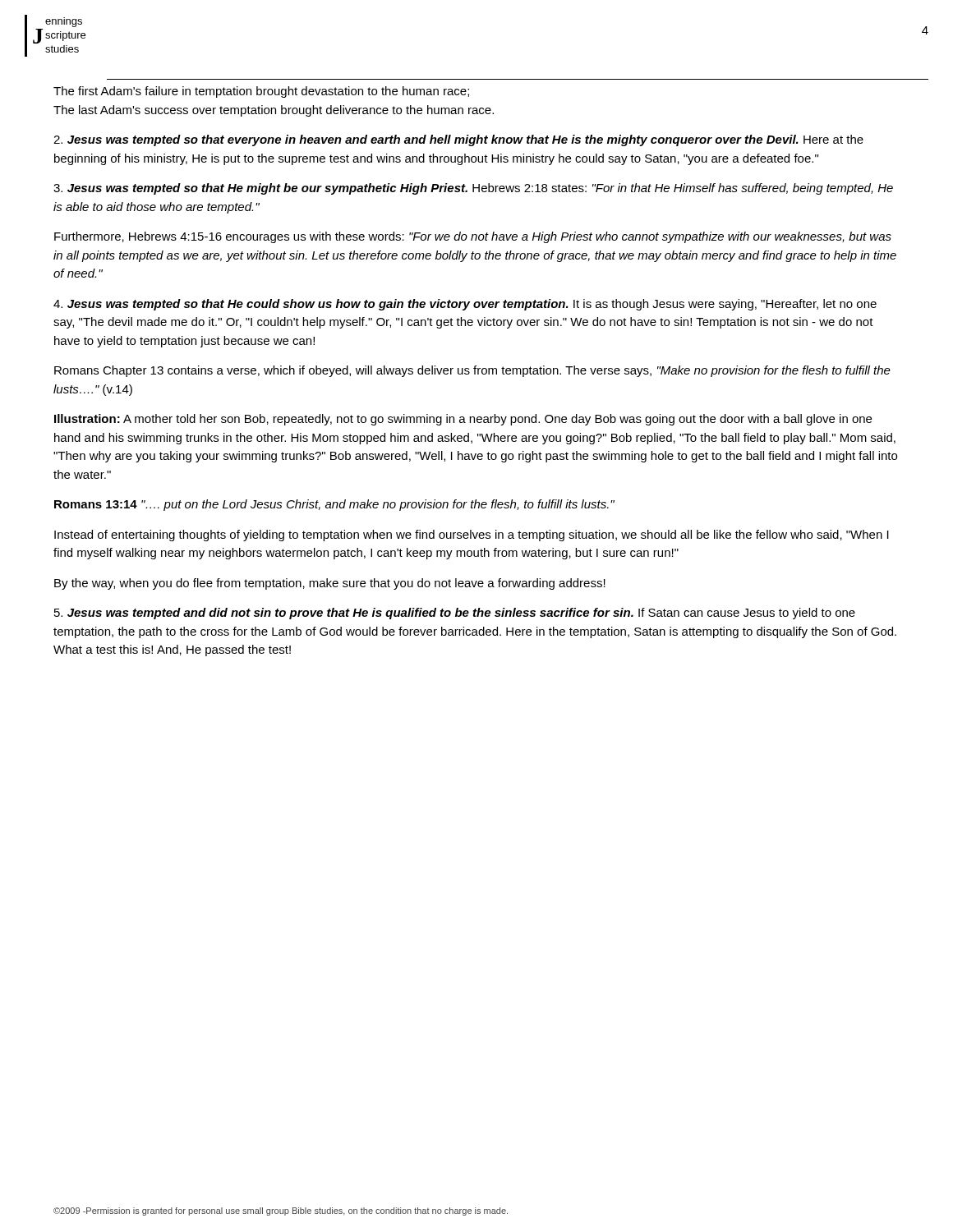This screenshot has height=1232, width=953.
Task: Point to the element starting "Romans 13:14 "…."
Action: coord(476,505)
